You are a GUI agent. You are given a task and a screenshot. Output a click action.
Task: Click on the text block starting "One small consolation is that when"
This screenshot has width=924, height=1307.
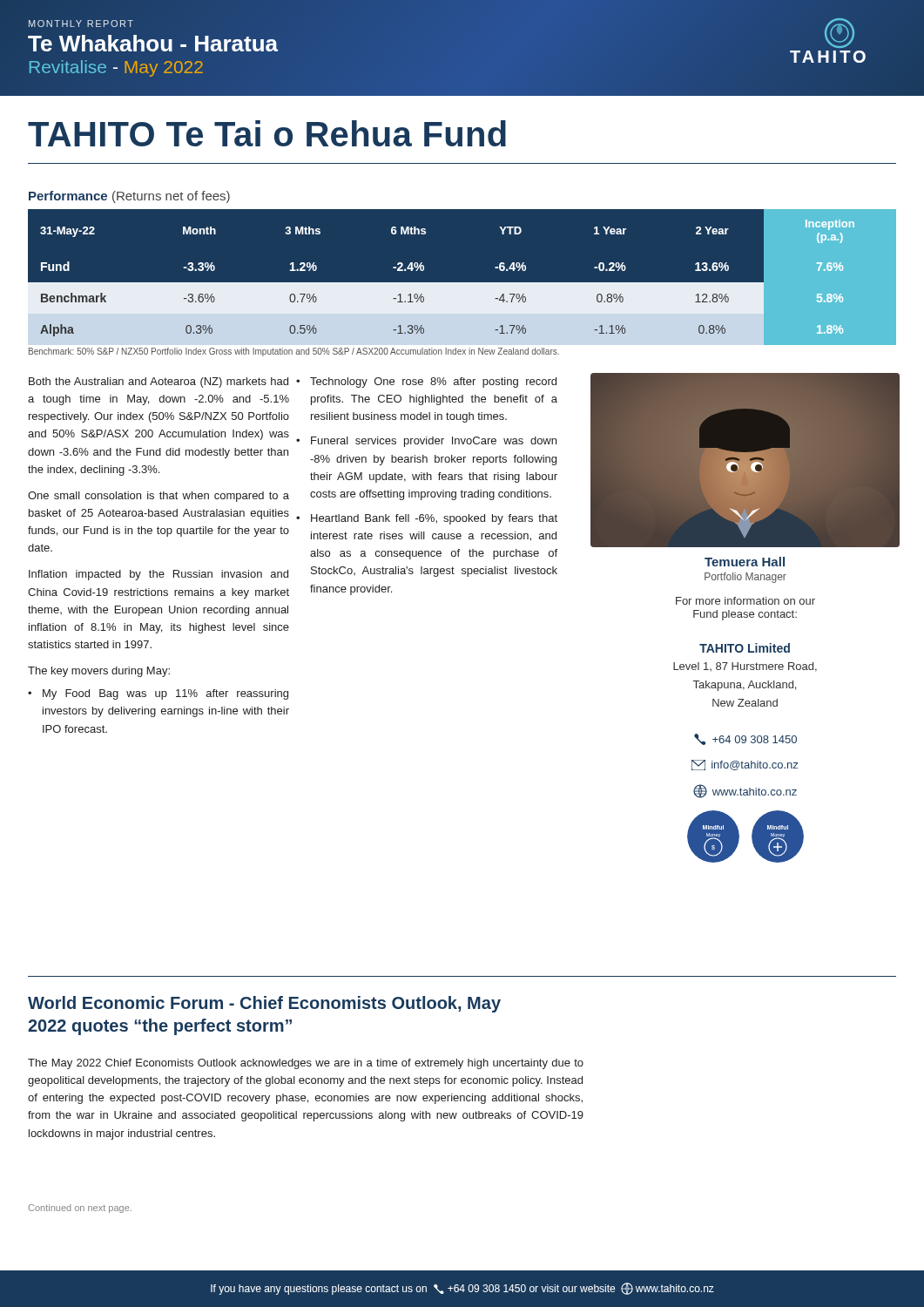pyautogui.click(x=159, y=522)
